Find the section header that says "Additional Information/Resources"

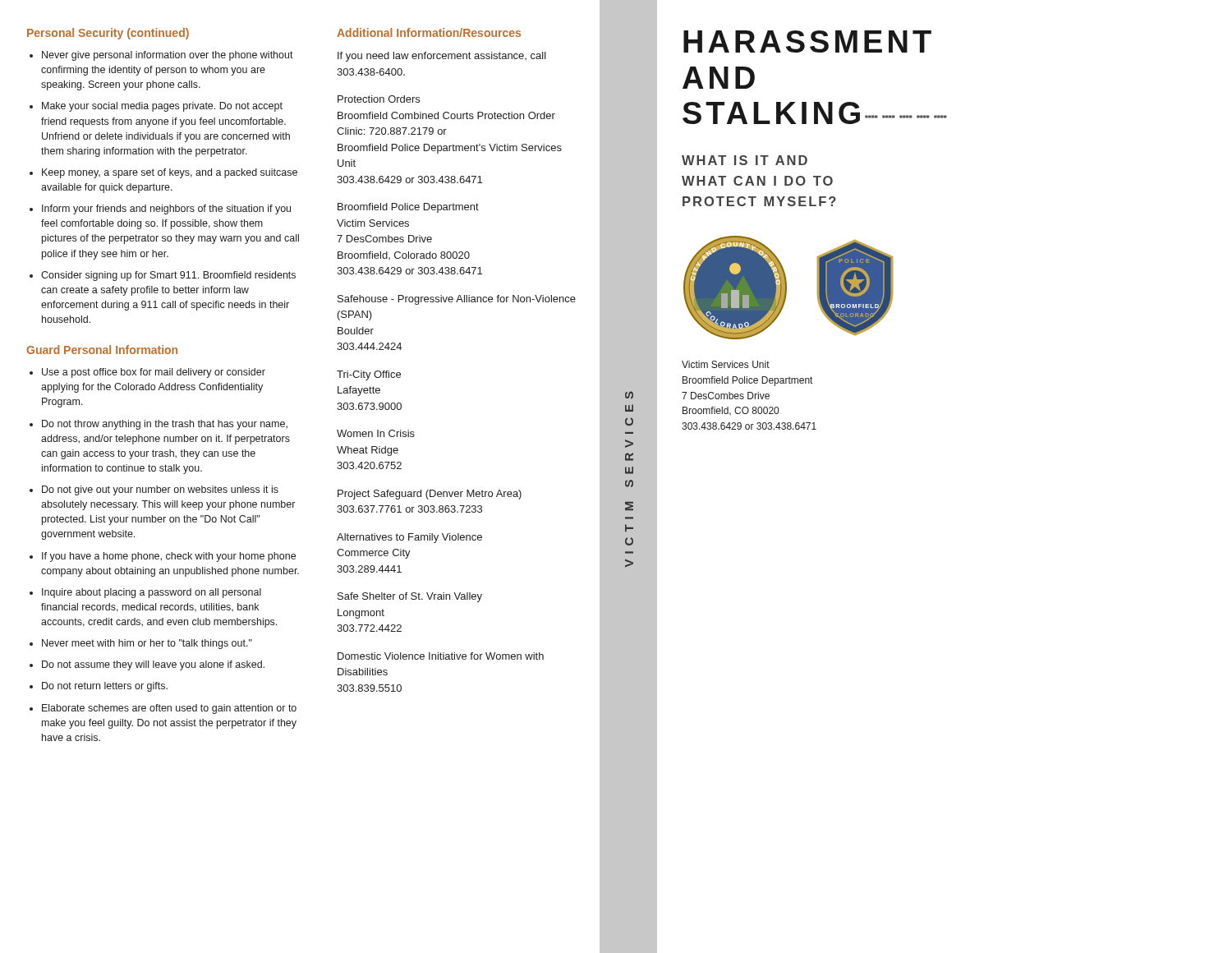(x=429, y=33)
